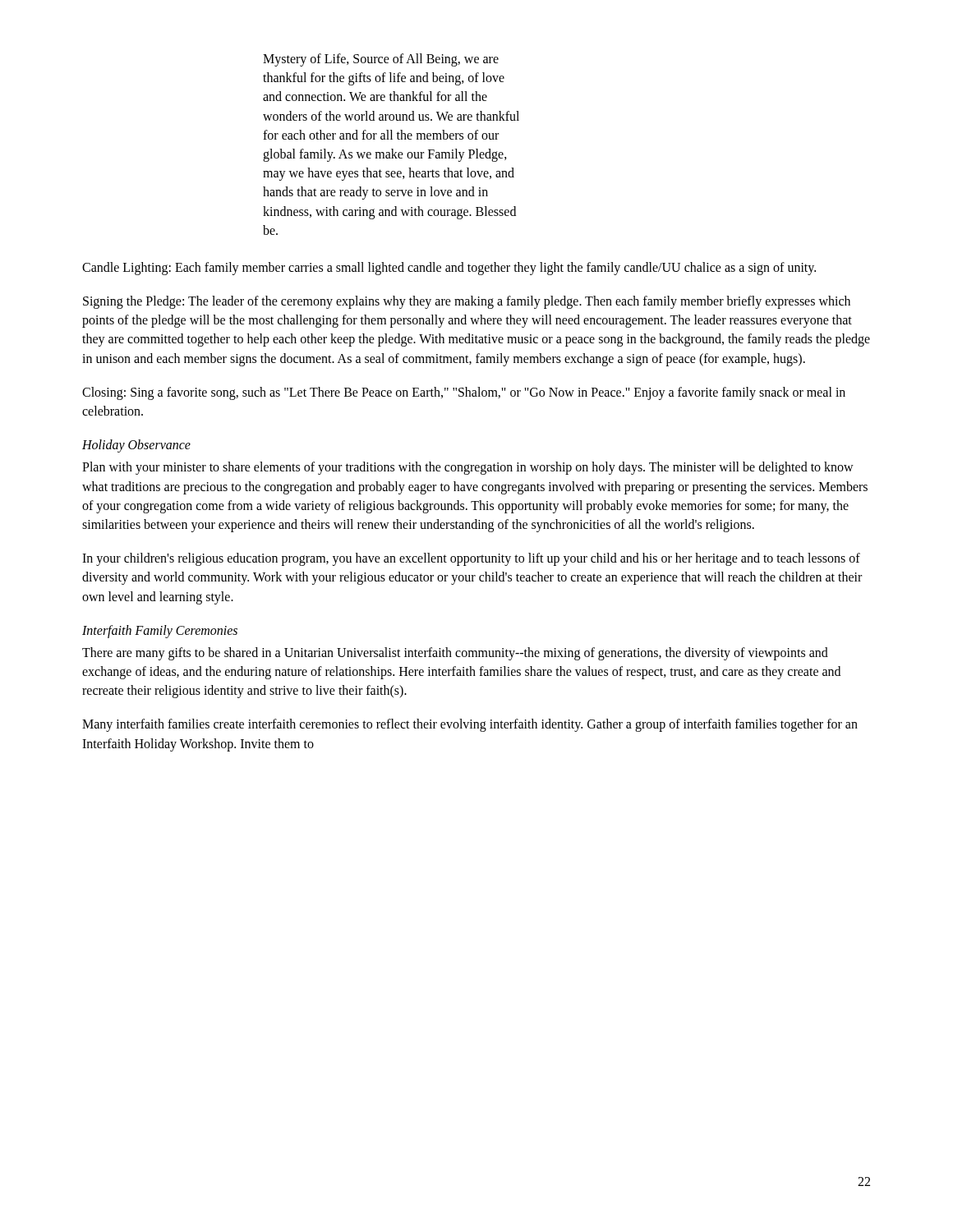Find the text block that says "Candle Lighting: Each family member carries"
Screen dimensions: 1232x953
pyautogui.click(x=449, y=267)
